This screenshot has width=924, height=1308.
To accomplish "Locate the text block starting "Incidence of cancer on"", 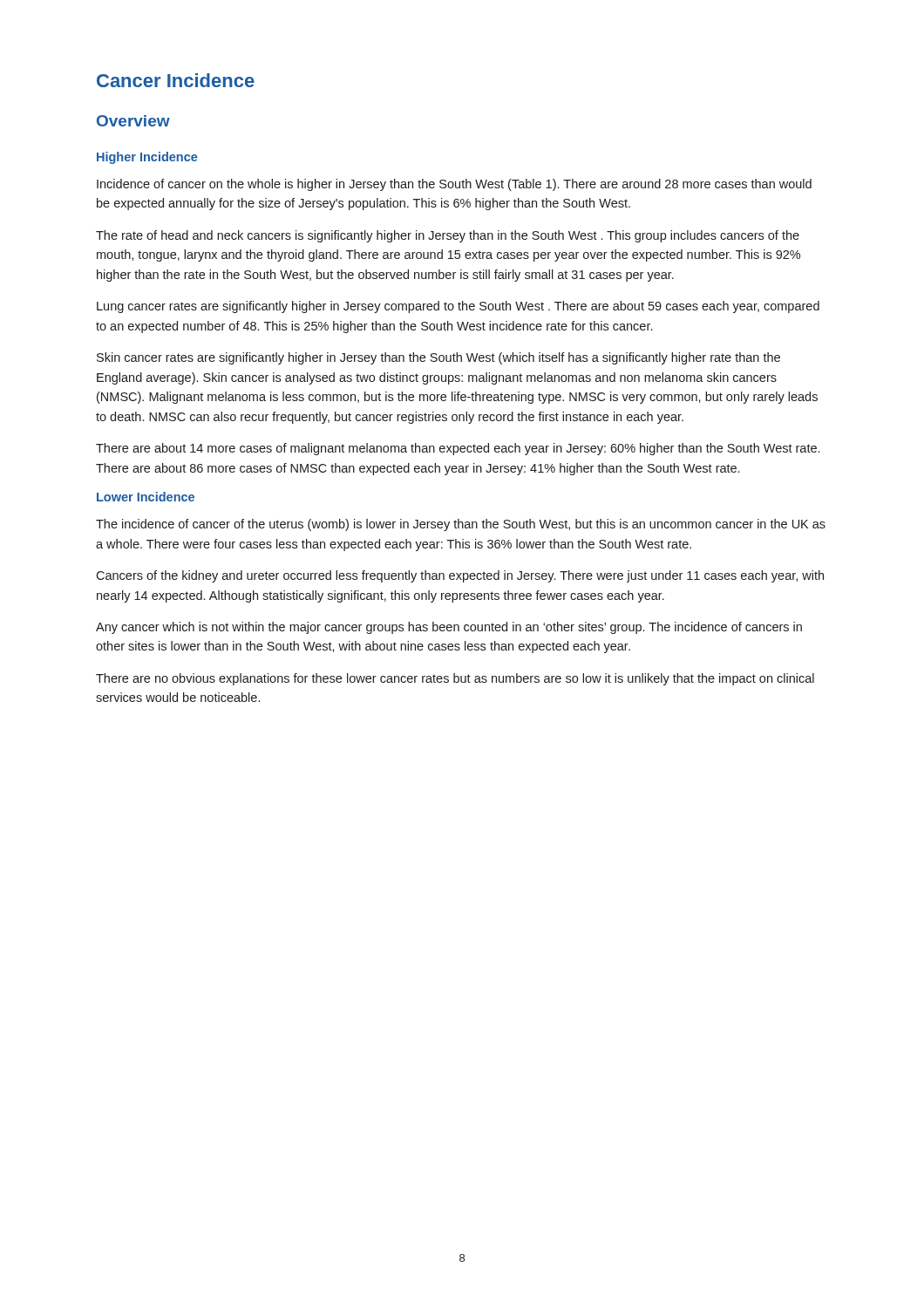I will point(462,194).
